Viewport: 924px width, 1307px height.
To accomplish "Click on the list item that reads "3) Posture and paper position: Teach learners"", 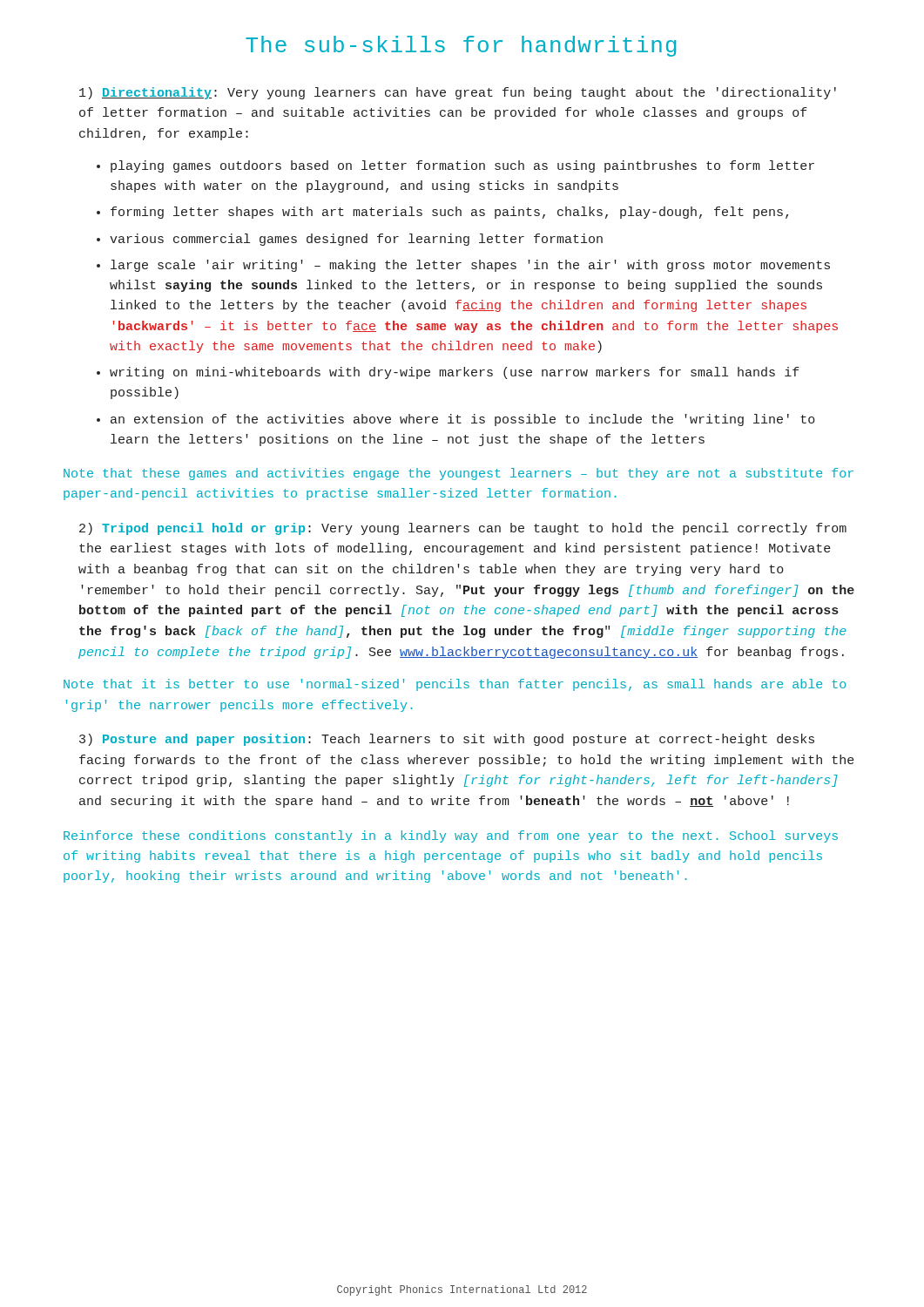I will [x=466, y=771].
